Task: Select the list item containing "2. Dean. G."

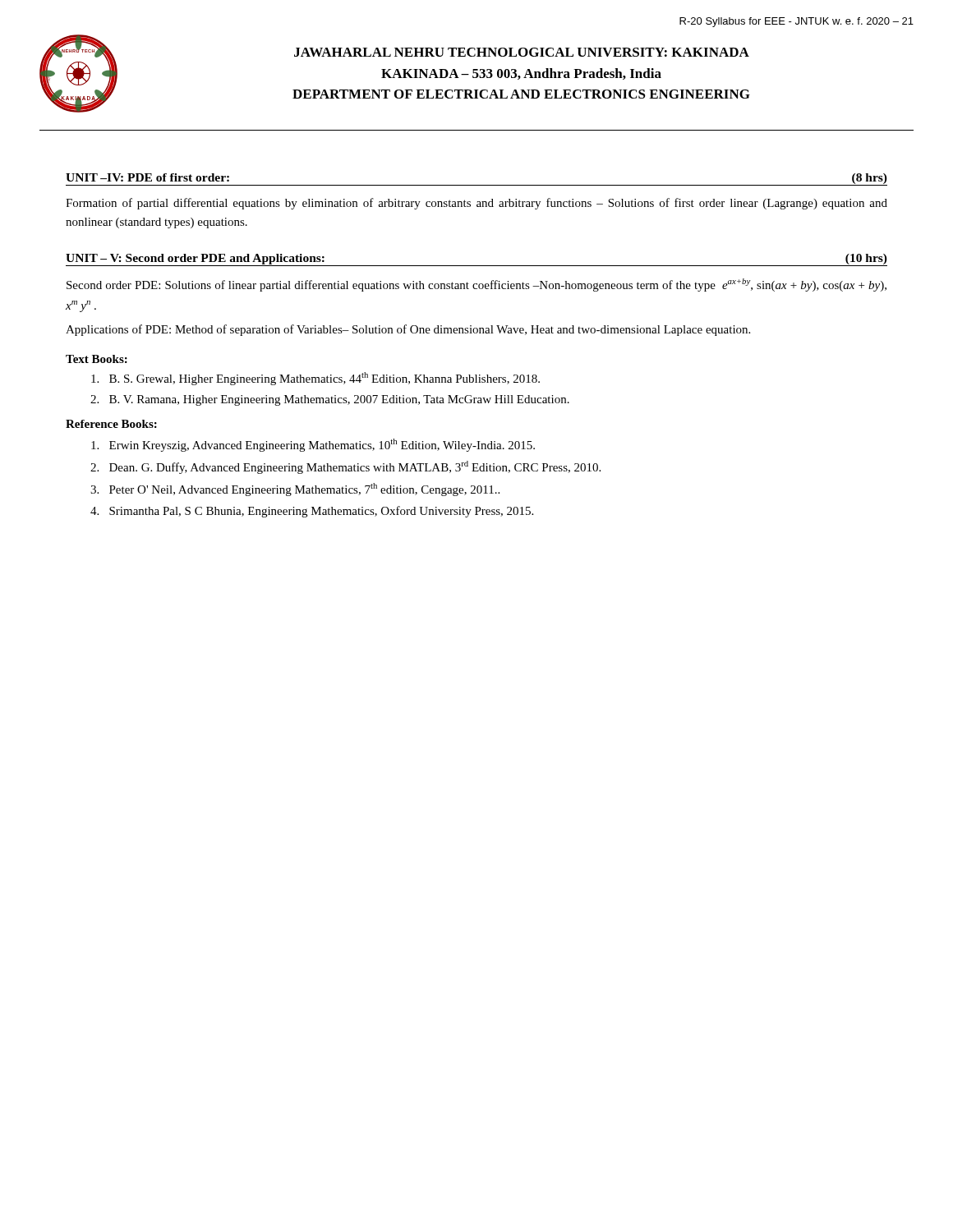Action: tap(346, 466)
